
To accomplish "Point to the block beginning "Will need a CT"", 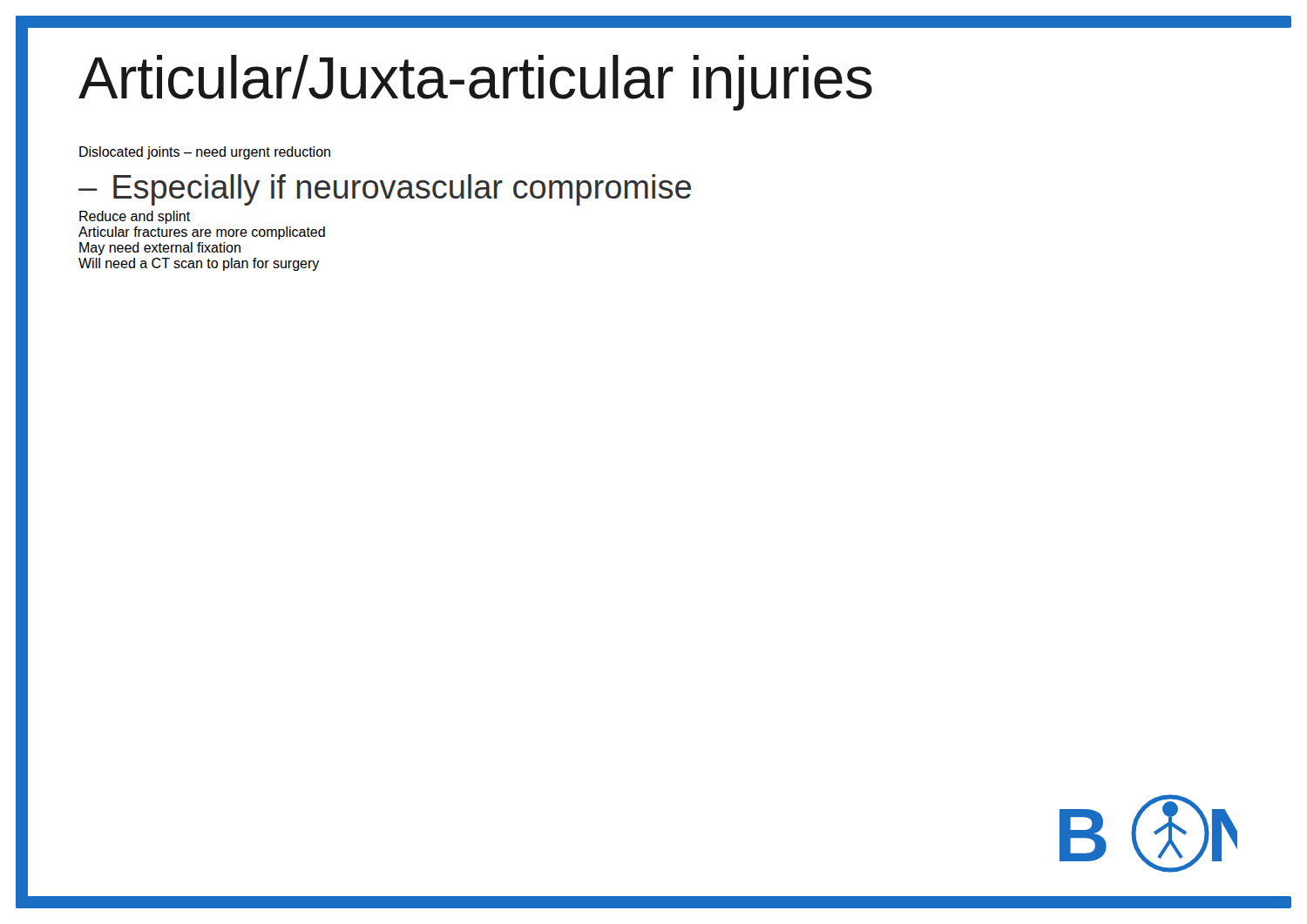I will click(x=199, y=264).
